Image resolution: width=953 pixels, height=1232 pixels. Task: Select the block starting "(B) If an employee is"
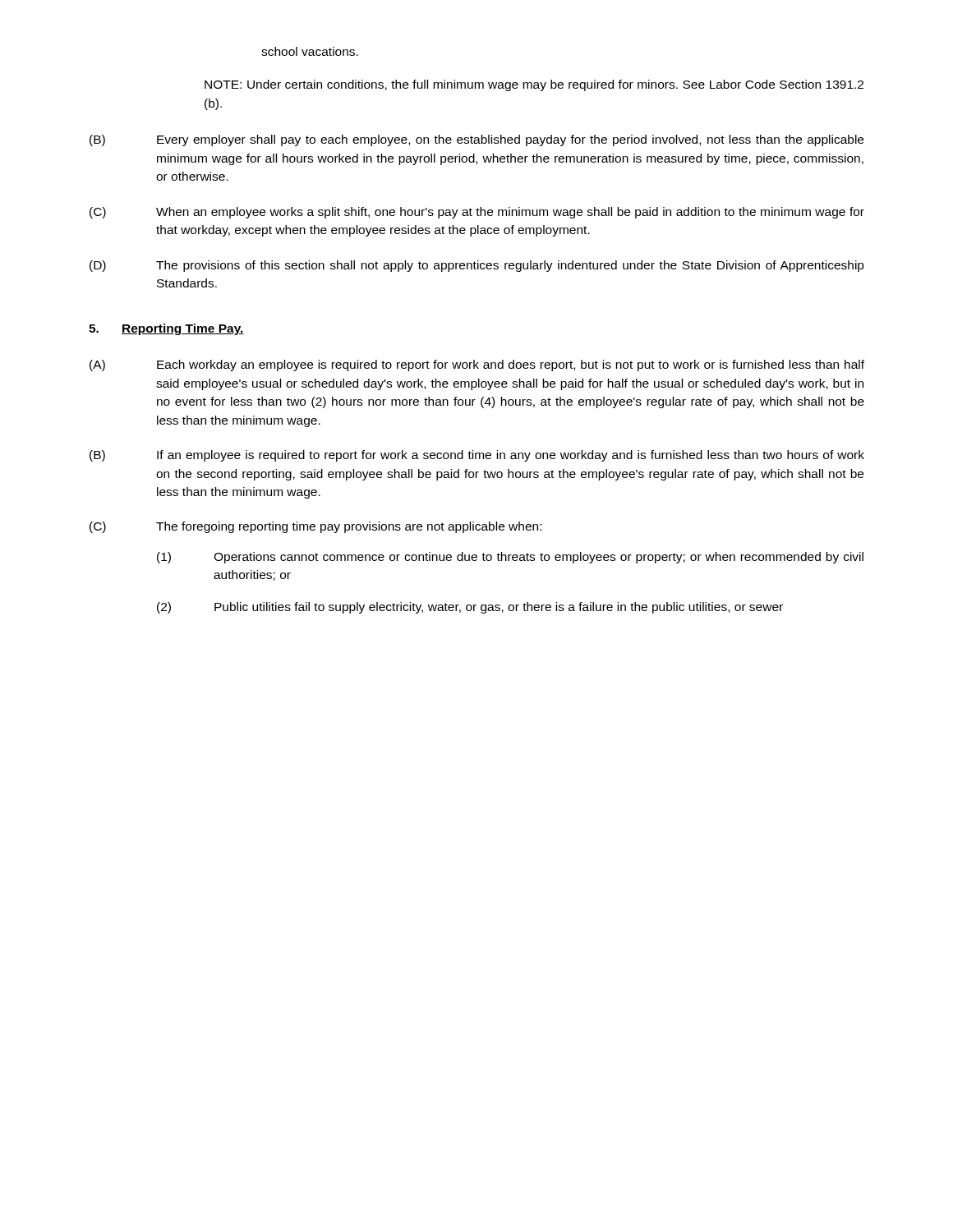pyautogui.click(x=476, y=474)
